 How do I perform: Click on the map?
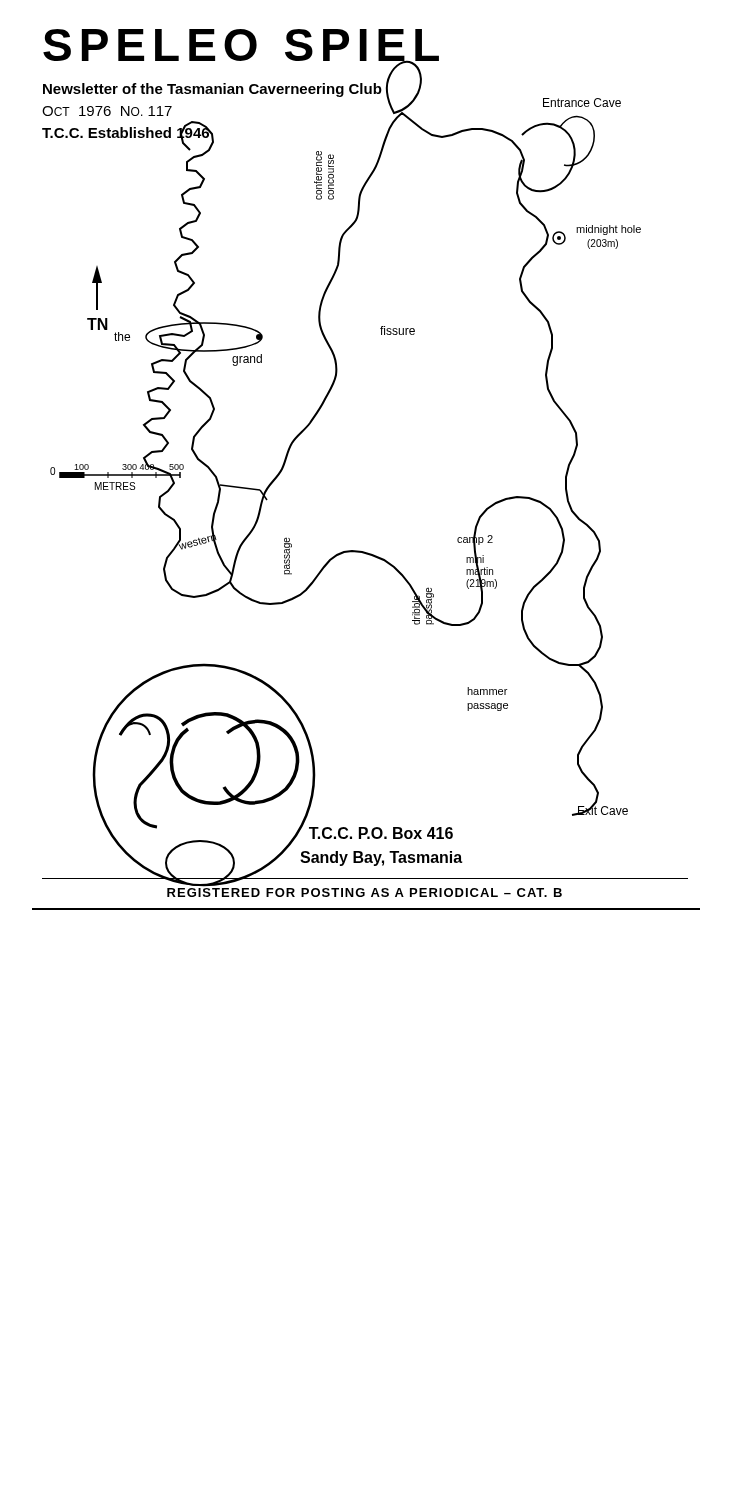365,505
